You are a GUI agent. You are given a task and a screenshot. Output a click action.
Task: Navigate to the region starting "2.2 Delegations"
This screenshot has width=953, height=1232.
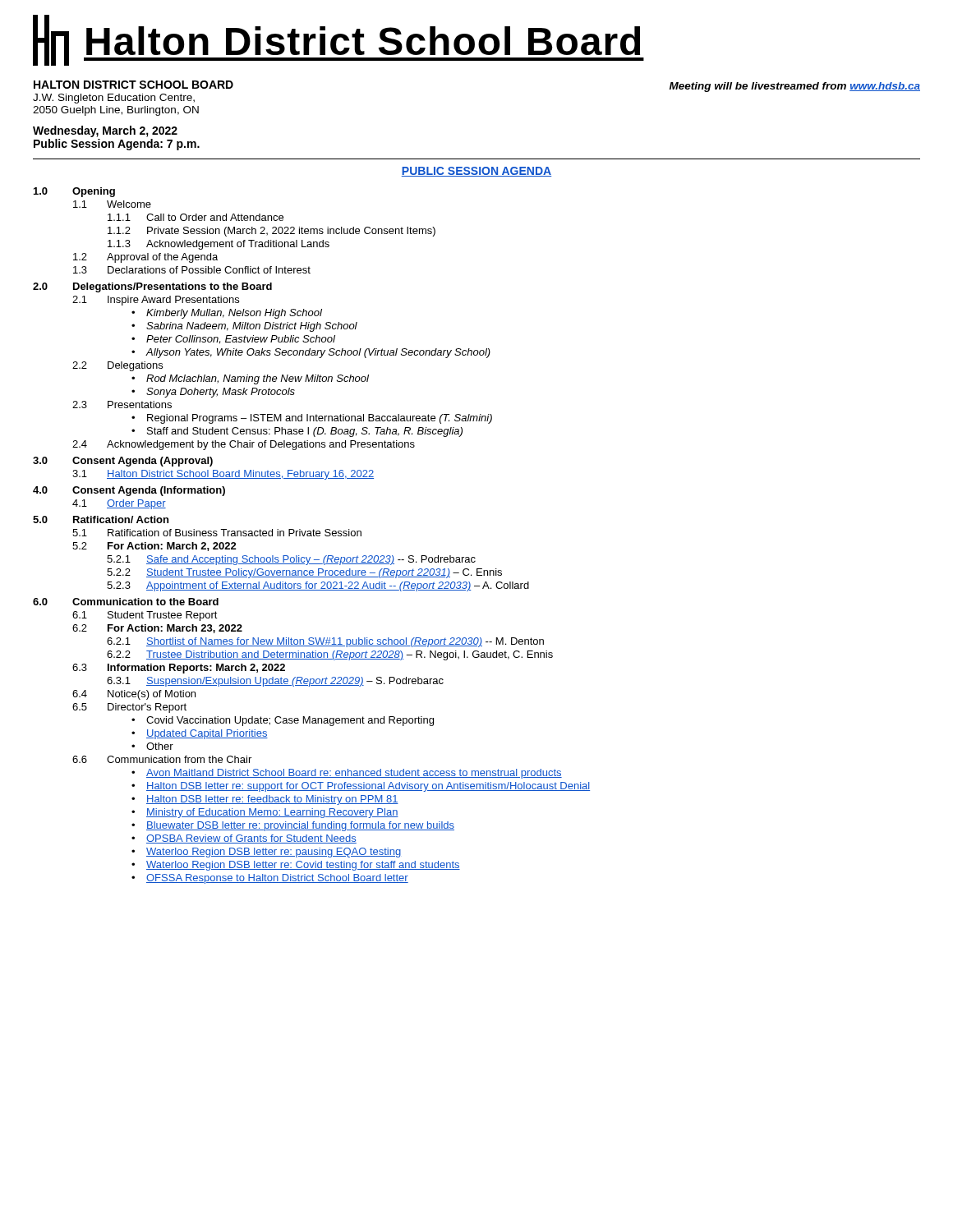(98, 365)
